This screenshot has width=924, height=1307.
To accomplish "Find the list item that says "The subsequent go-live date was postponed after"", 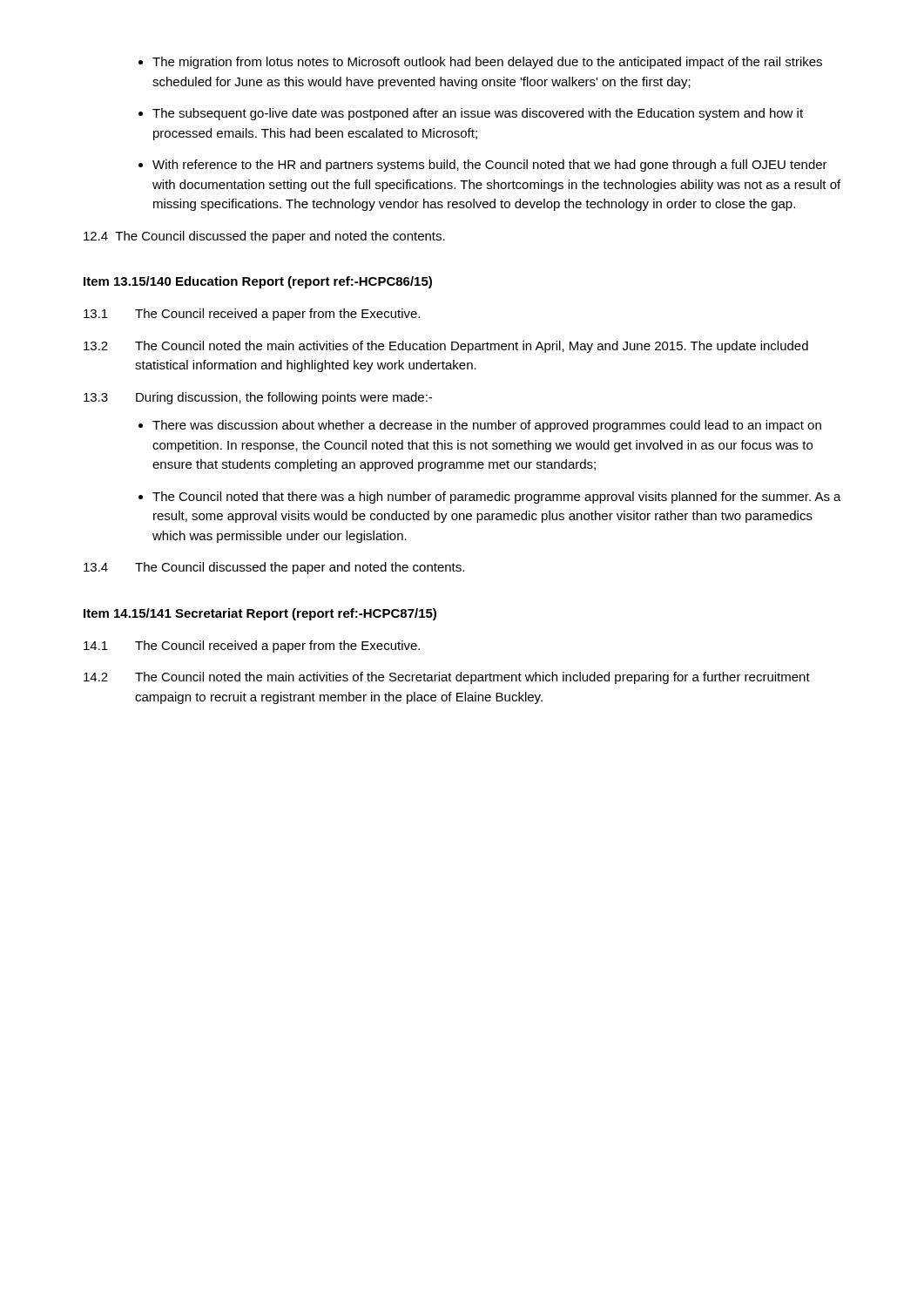I will click(497, 123).
